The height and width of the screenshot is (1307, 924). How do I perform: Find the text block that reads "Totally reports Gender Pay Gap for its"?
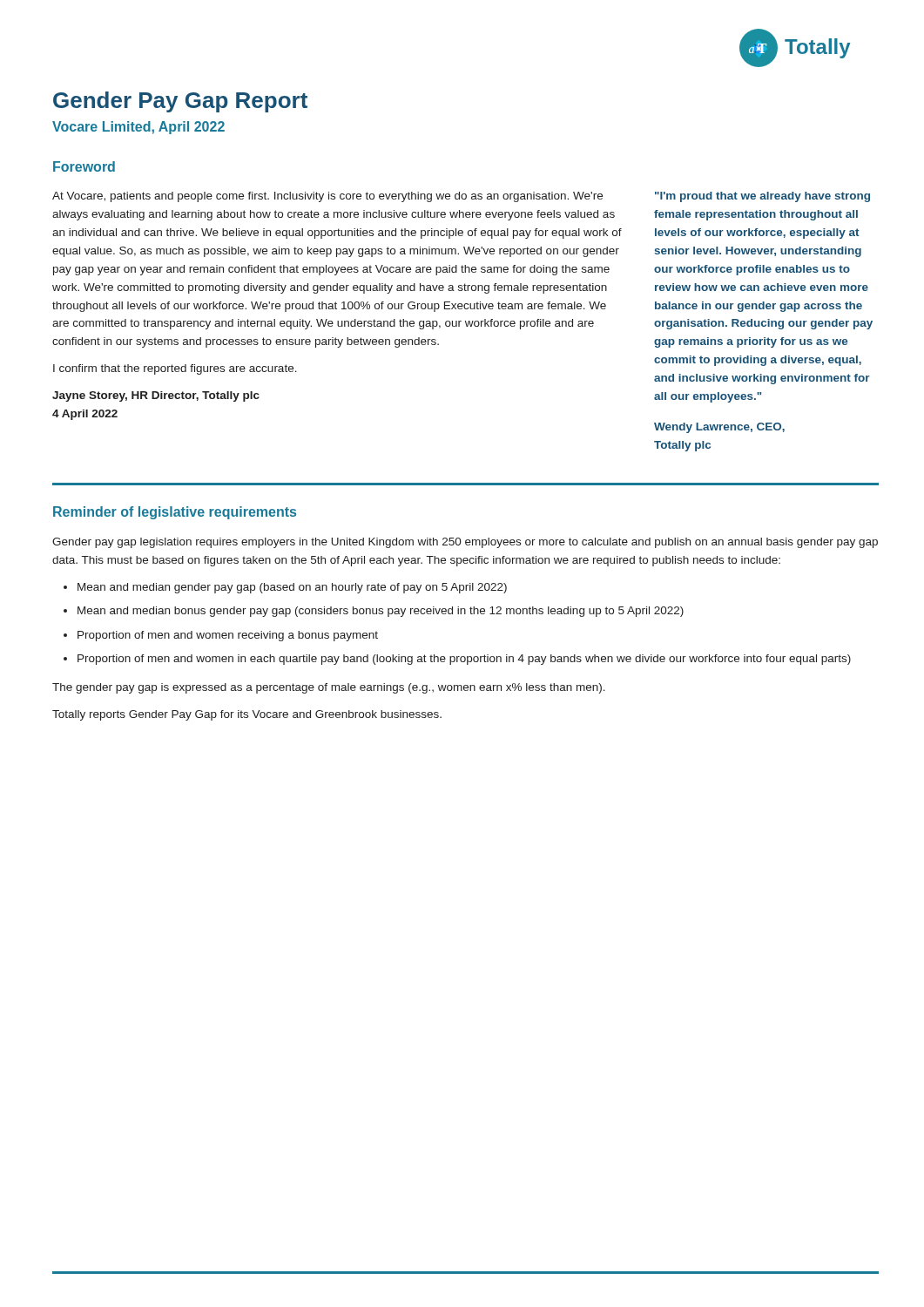coord(247,715)
